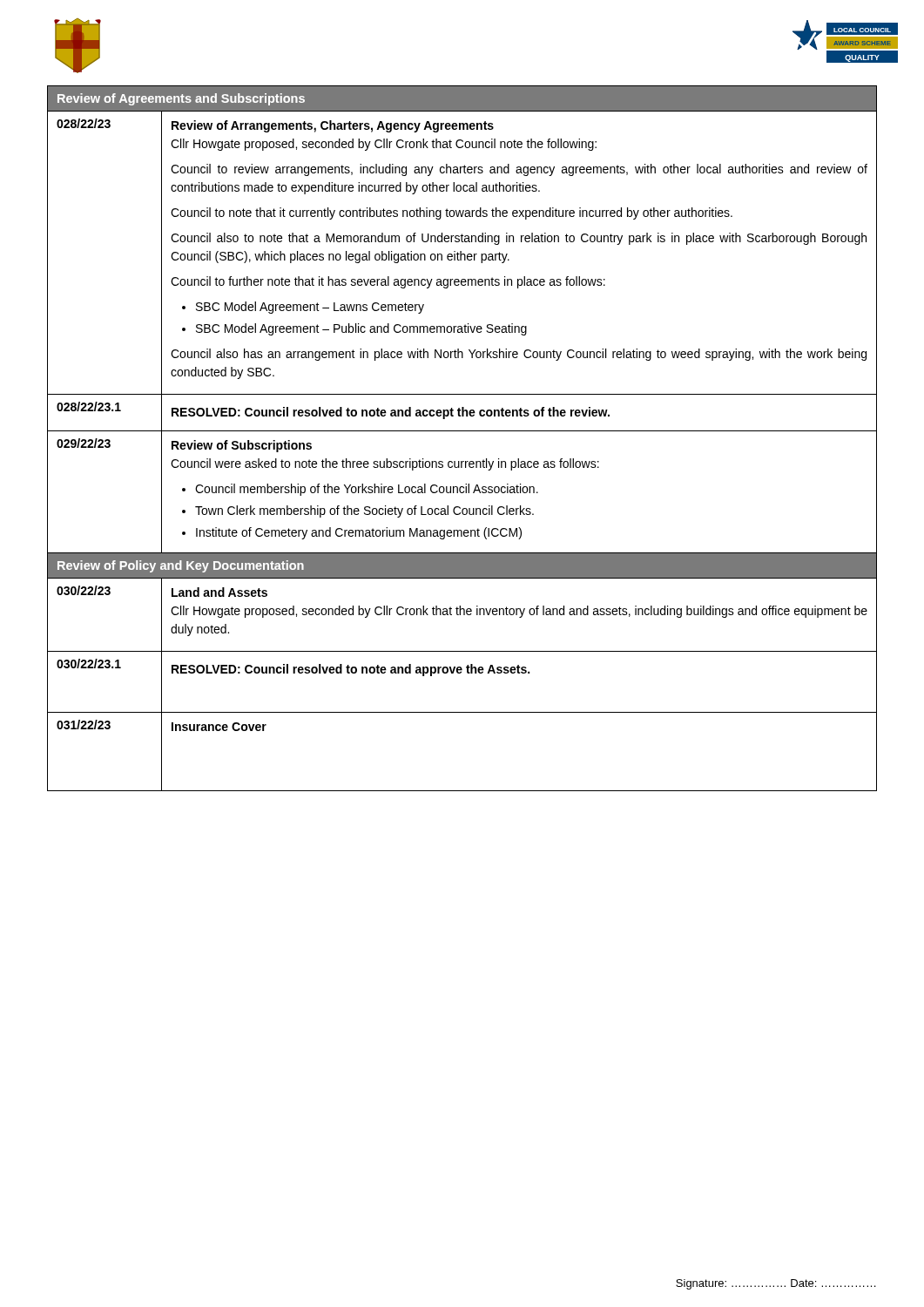The image size is (924, 1307).
Task: Point to "Insurance Cover"
Action: tap(219, 727)
